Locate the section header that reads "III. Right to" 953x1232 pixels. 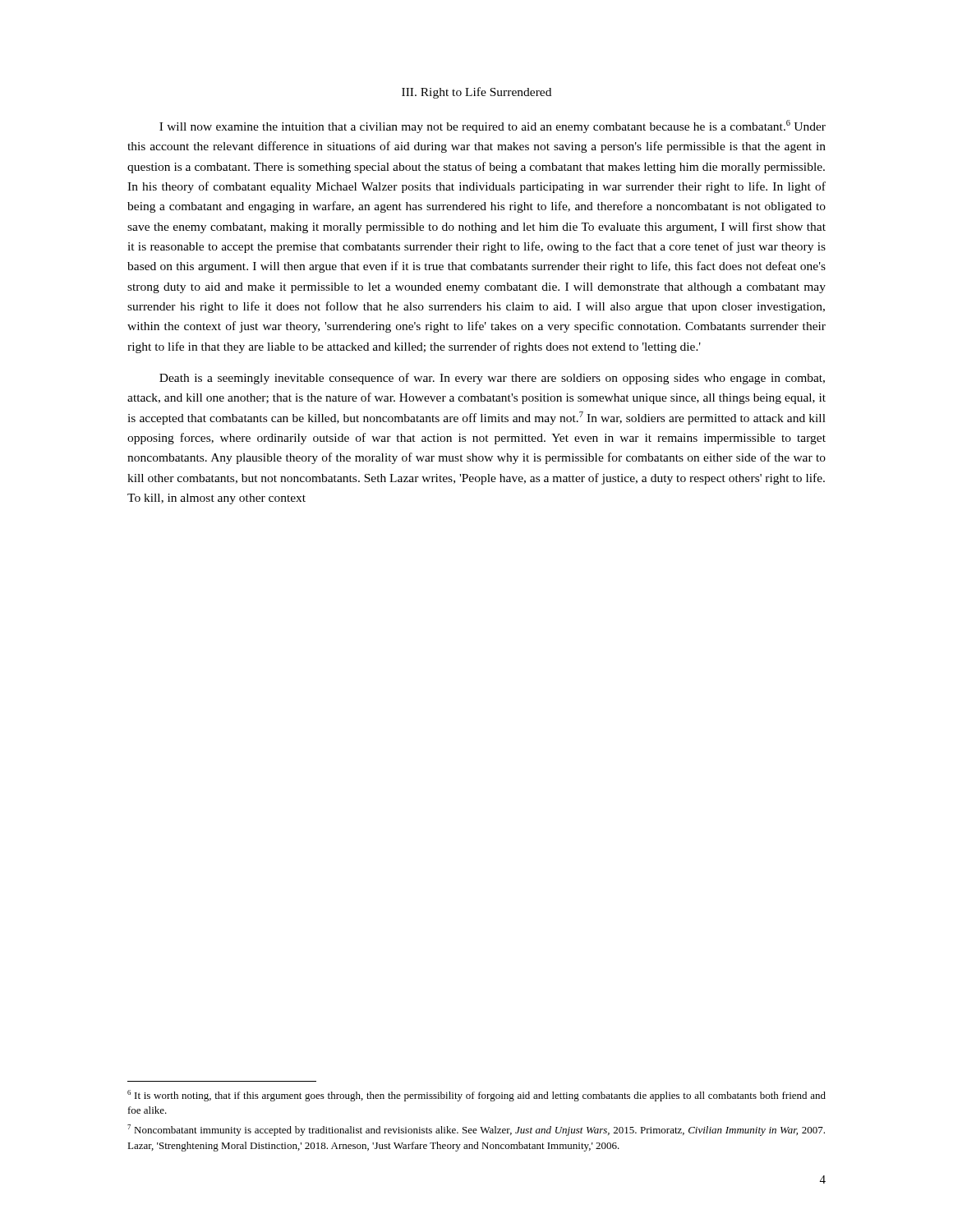[476, 92]
